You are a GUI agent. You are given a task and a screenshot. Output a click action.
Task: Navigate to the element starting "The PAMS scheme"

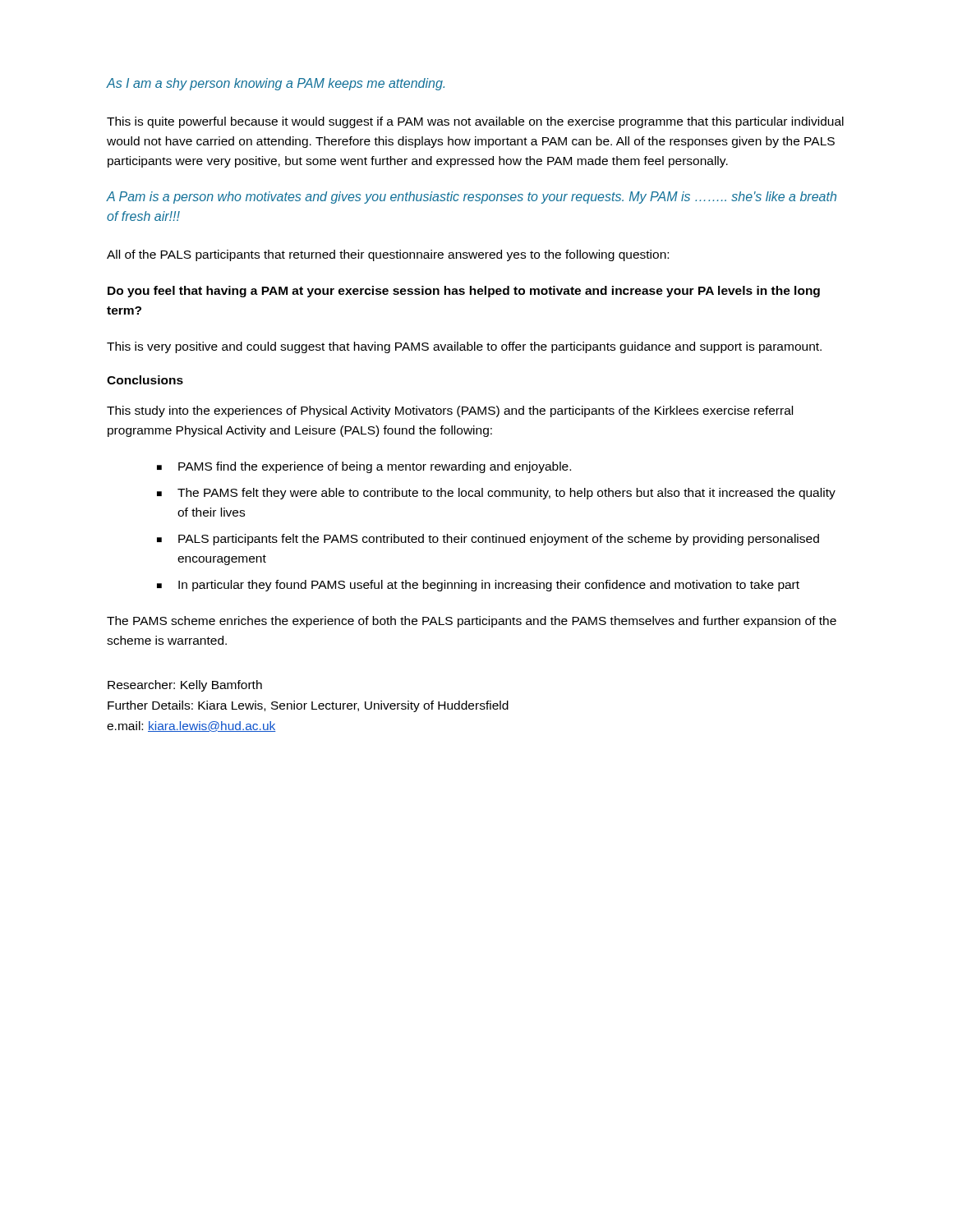(x=472, y=631)
